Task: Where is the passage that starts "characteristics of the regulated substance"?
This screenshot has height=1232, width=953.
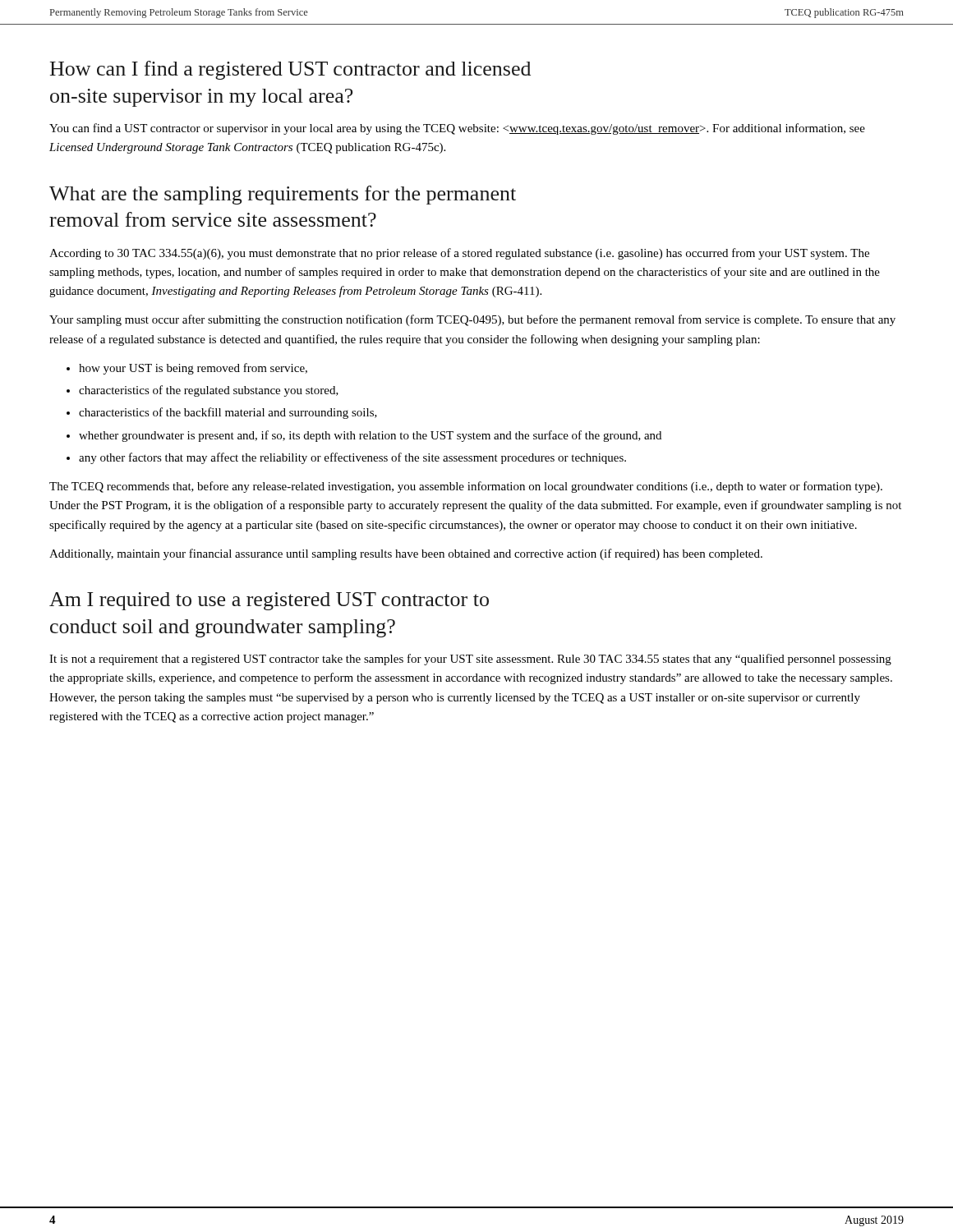Action: tap(209, 390)
